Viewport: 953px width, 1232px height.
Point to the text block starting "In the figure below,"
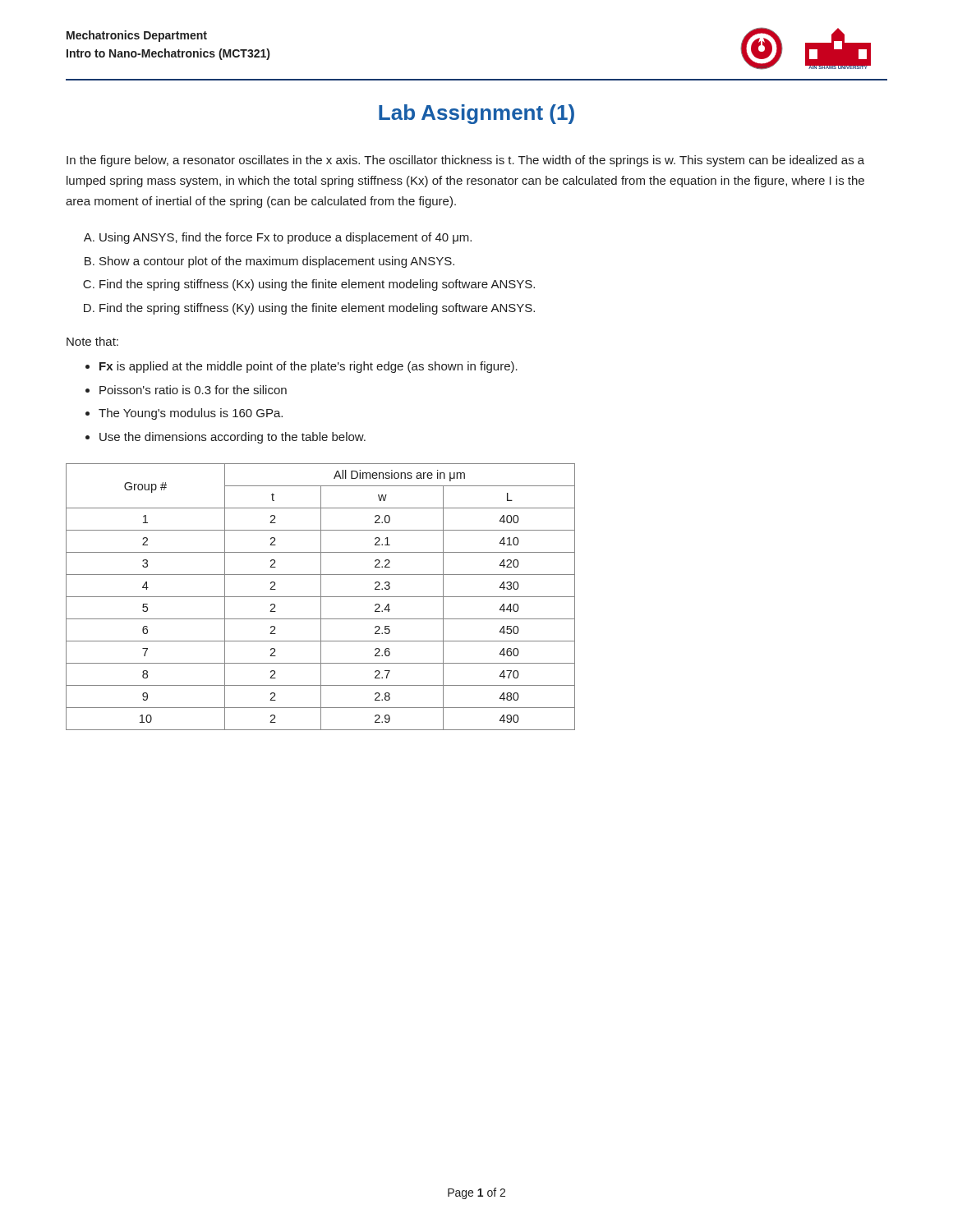tap(465, 180)
